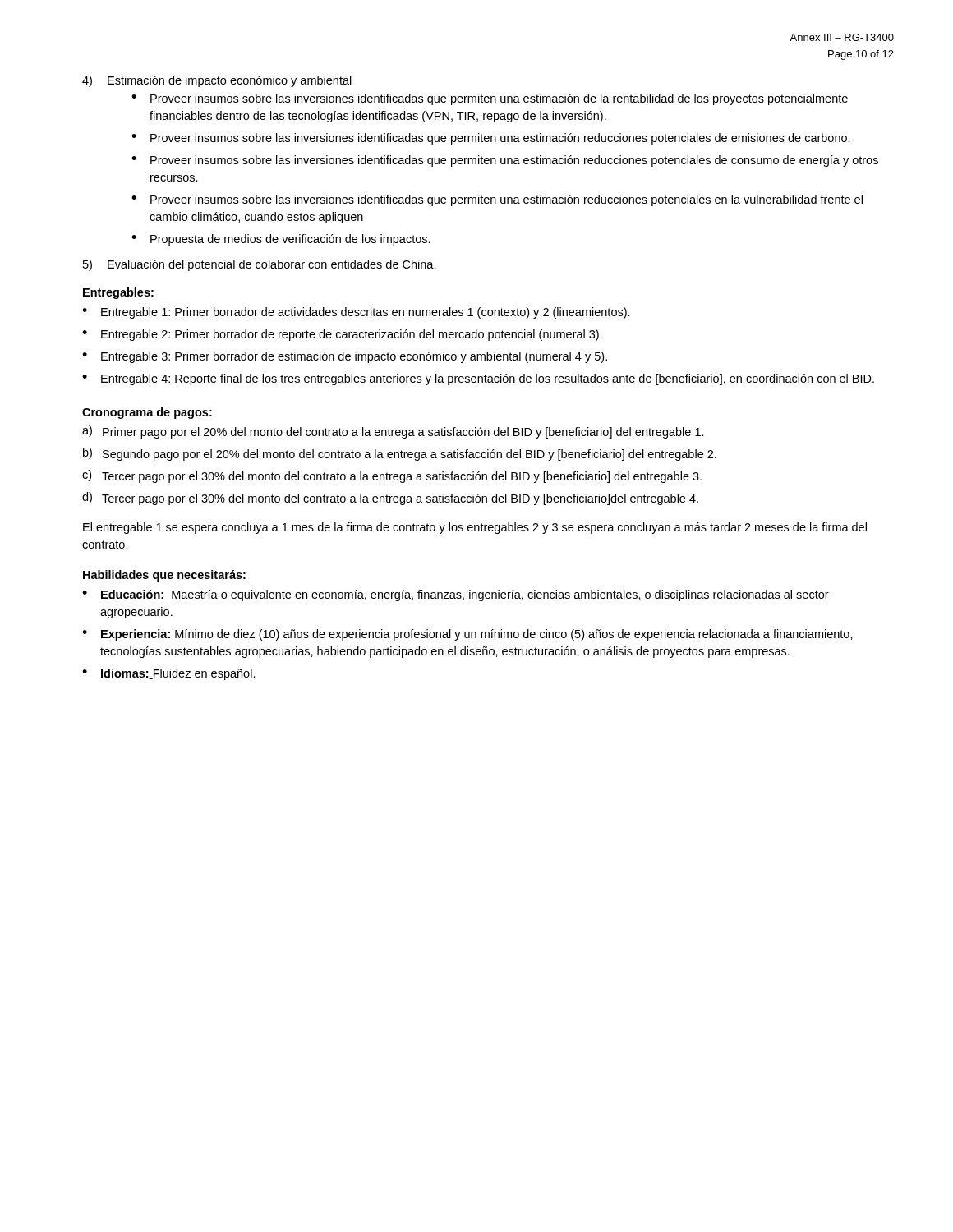Find the block on this page that starts "c) Tercer pago por el 30% del"
This screenshot has height=1232, width=953.
[x=481, y=477]
